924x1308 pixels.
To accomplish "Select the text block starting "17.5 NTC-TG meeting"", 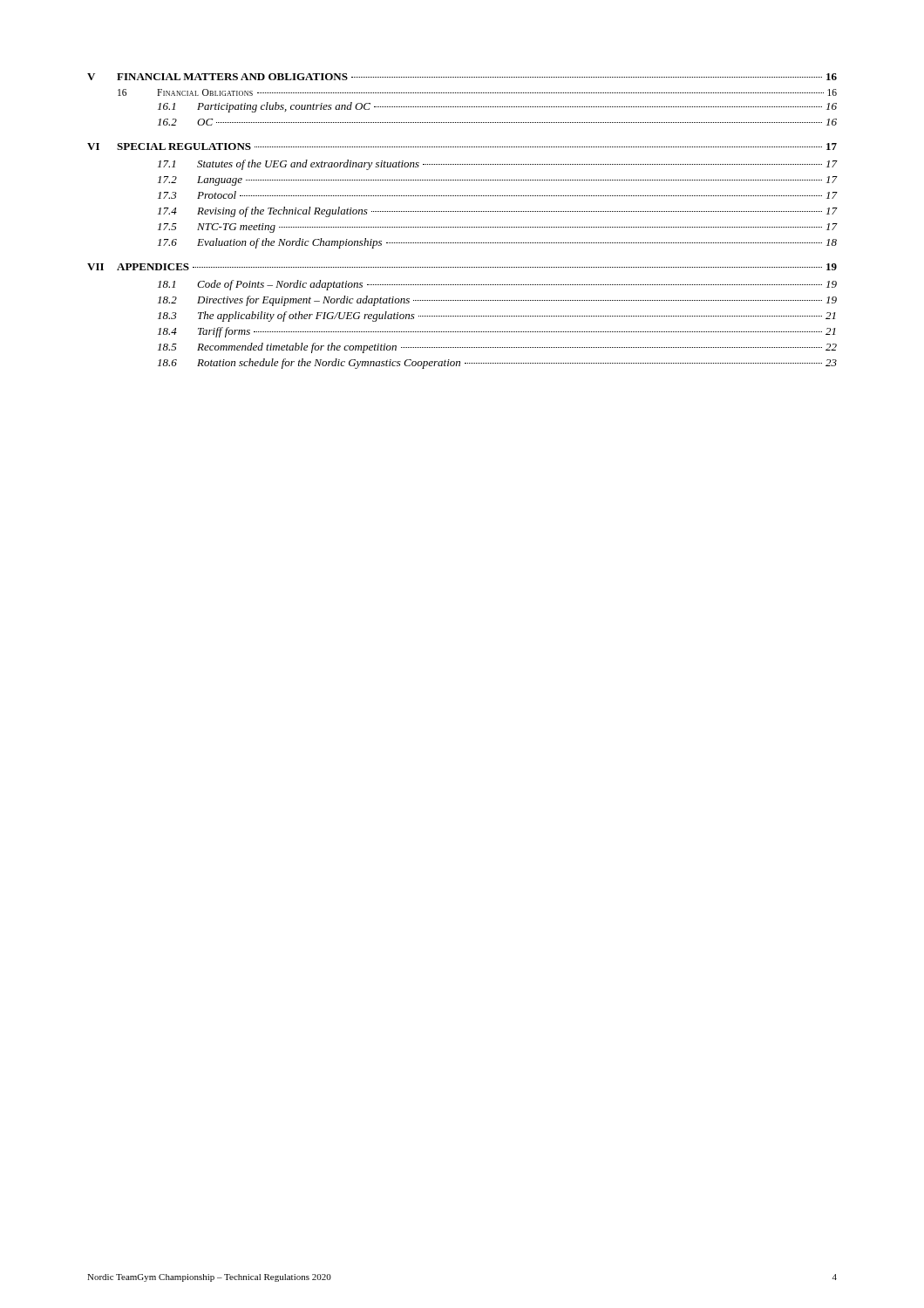I will 497,227.
